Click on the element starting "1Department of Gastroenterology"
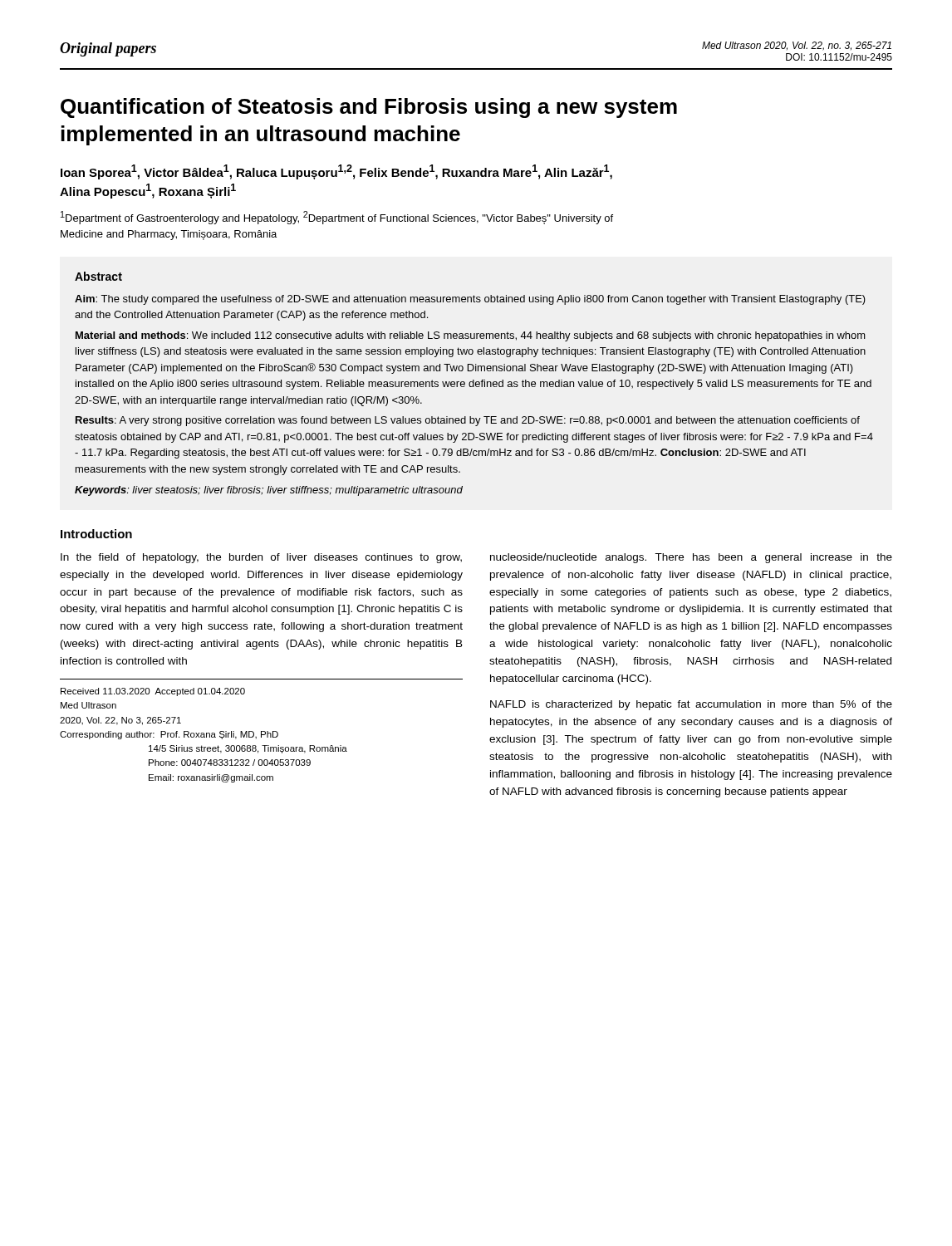Viewport: 952px width, 1246px height. tap(336, 224)
